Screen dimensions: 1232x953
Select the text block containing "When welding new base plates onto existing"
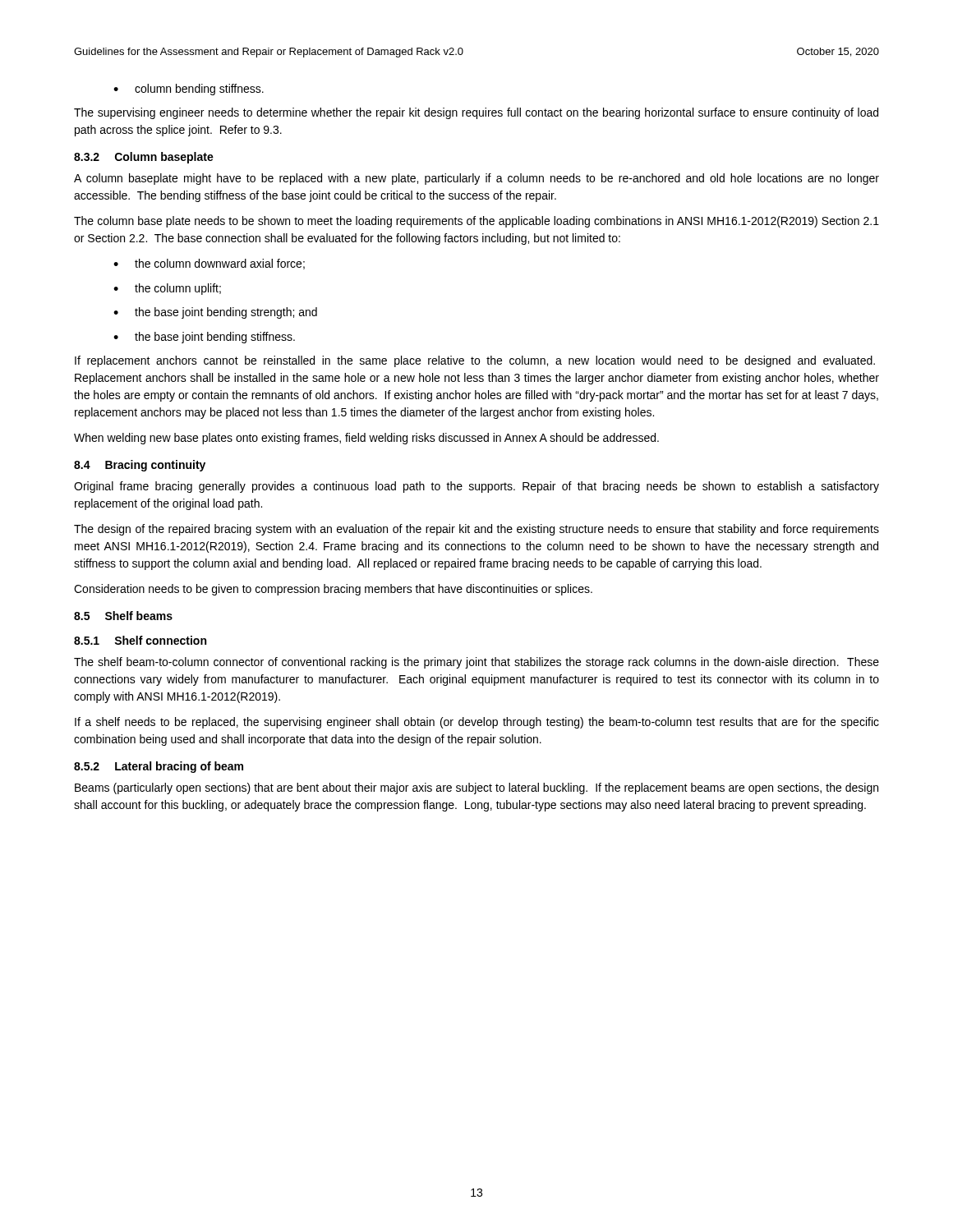click(x=367, y=438)
